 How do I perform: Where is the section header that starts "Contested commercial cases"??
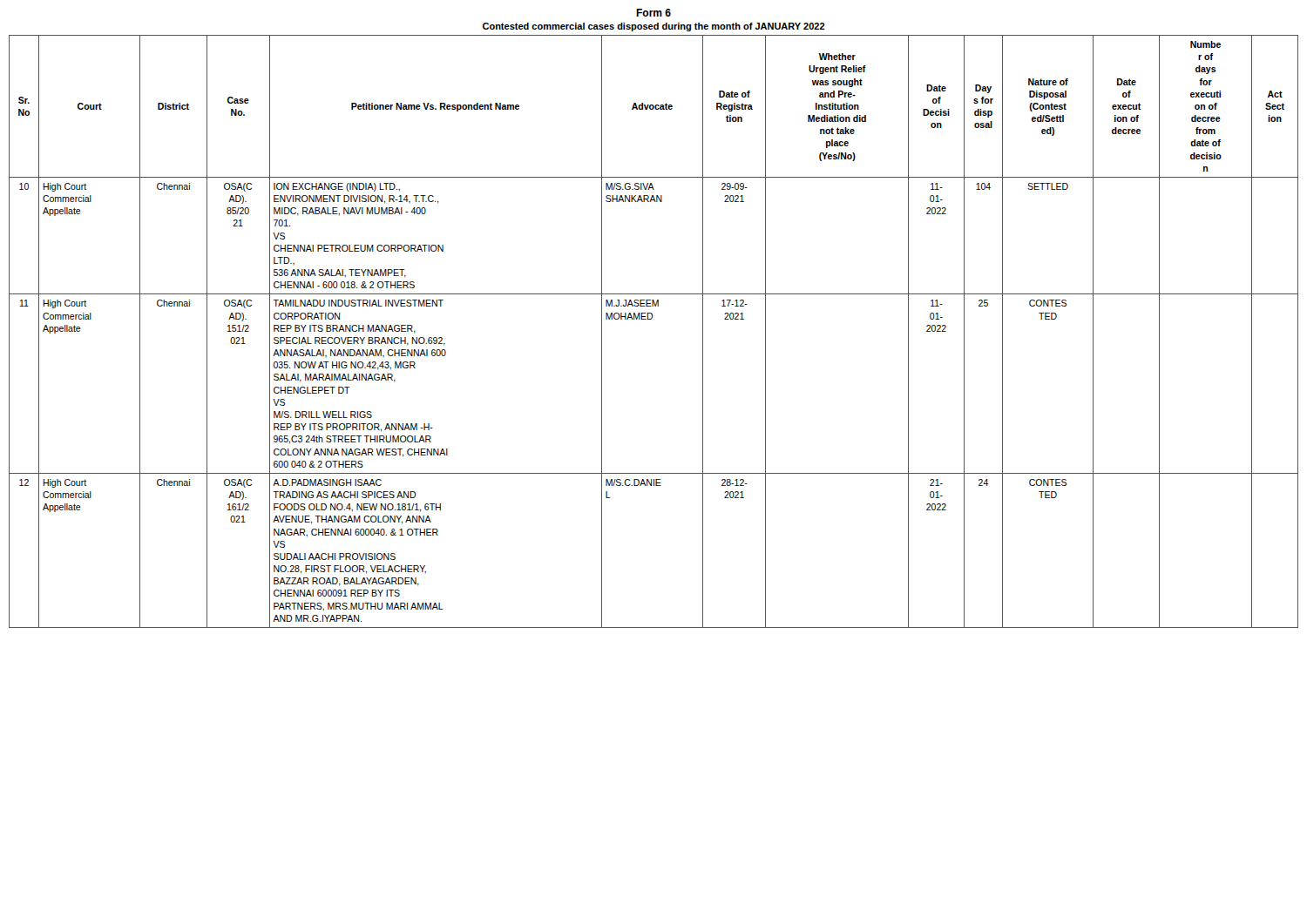tap(654, 26)
